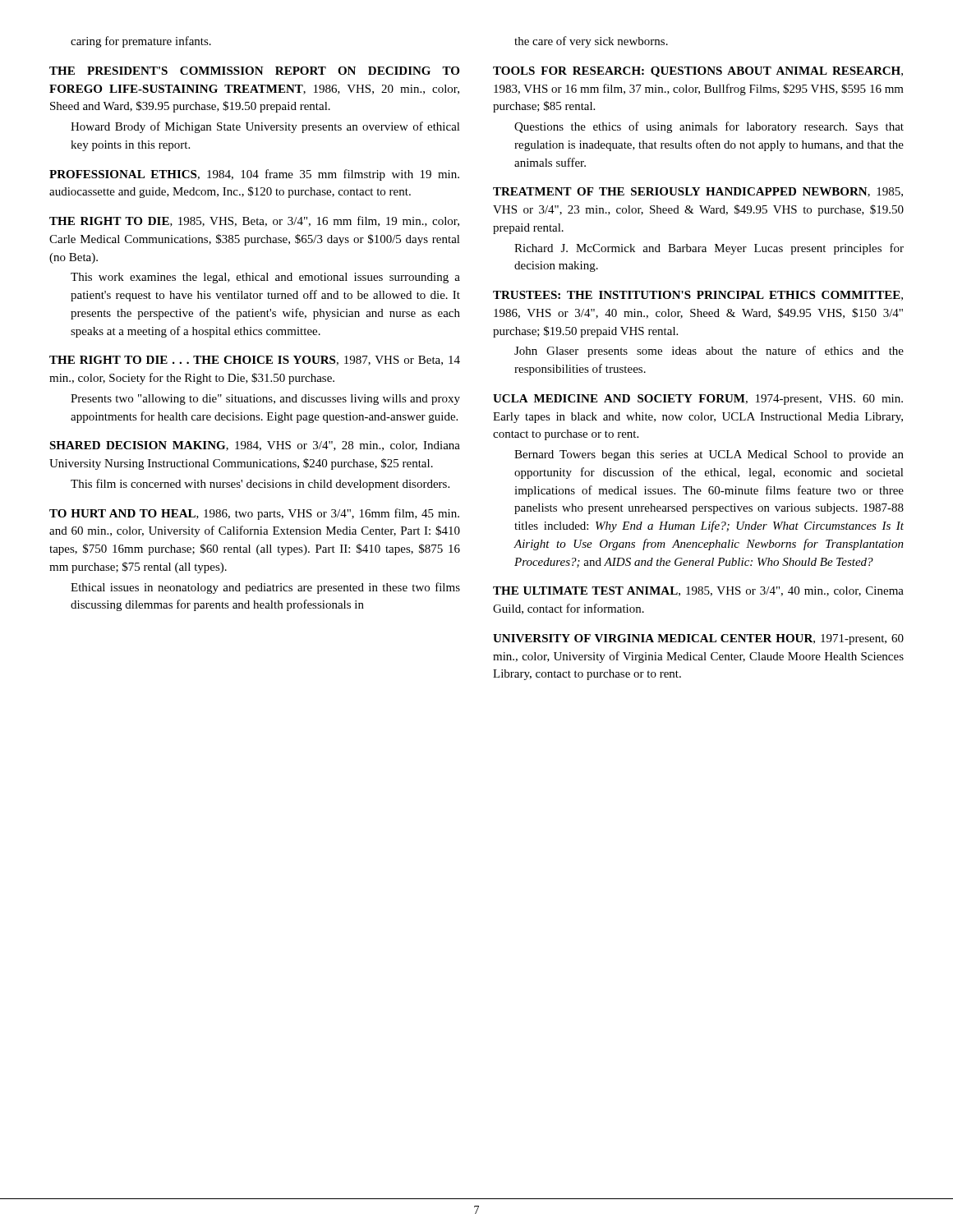The width and height of the screenshot is (953, 1232).
Task: Locate the text starting "SHARED DECISION MAKING,"
Action: tap(255, 465)
